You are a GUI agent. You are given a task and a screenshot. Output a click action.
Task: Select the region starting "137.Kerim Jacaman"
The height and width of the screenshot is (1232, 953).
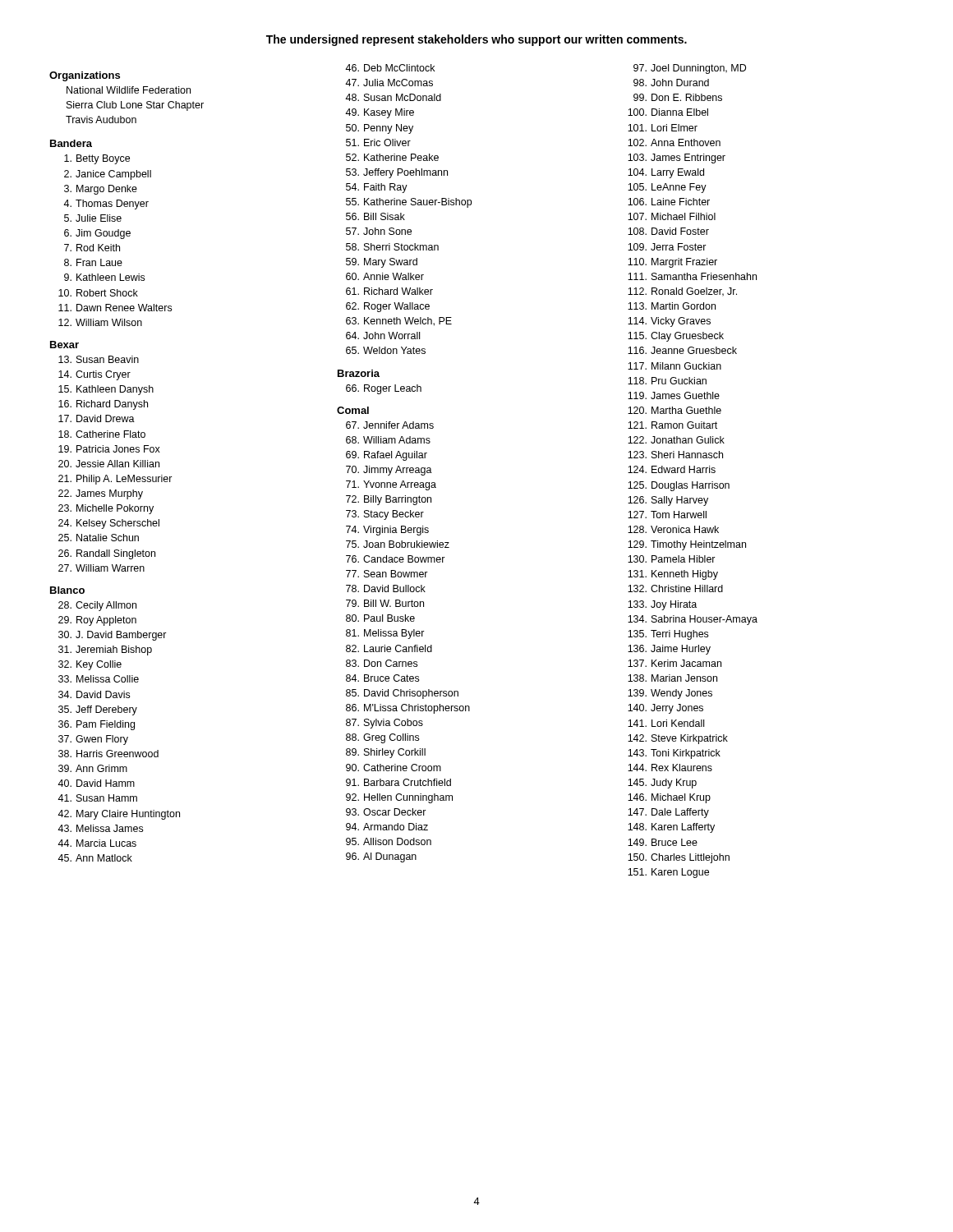(674, 663)
